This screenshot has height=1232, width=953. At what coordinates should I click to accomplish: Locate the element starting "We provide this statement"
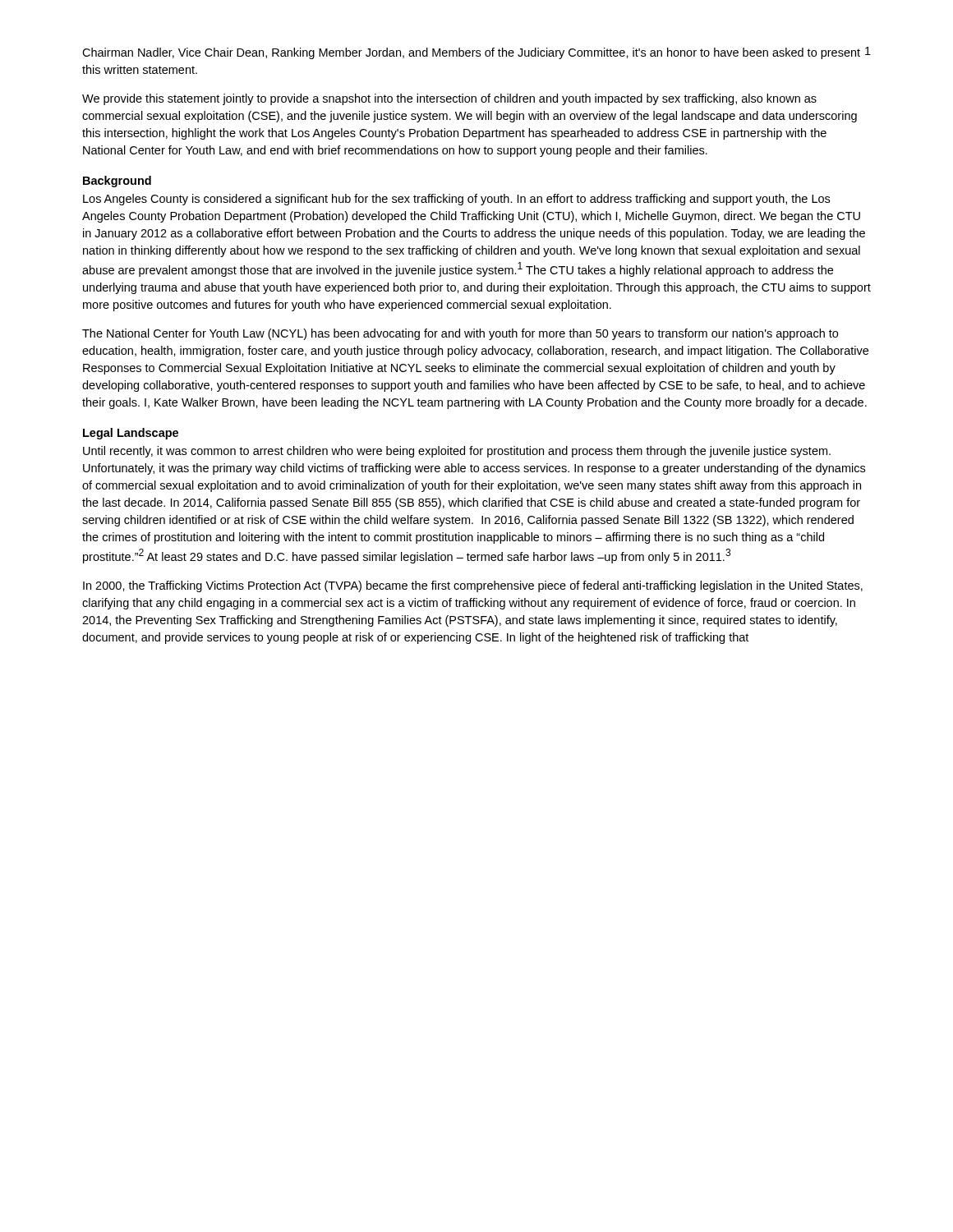coord(470,124)
